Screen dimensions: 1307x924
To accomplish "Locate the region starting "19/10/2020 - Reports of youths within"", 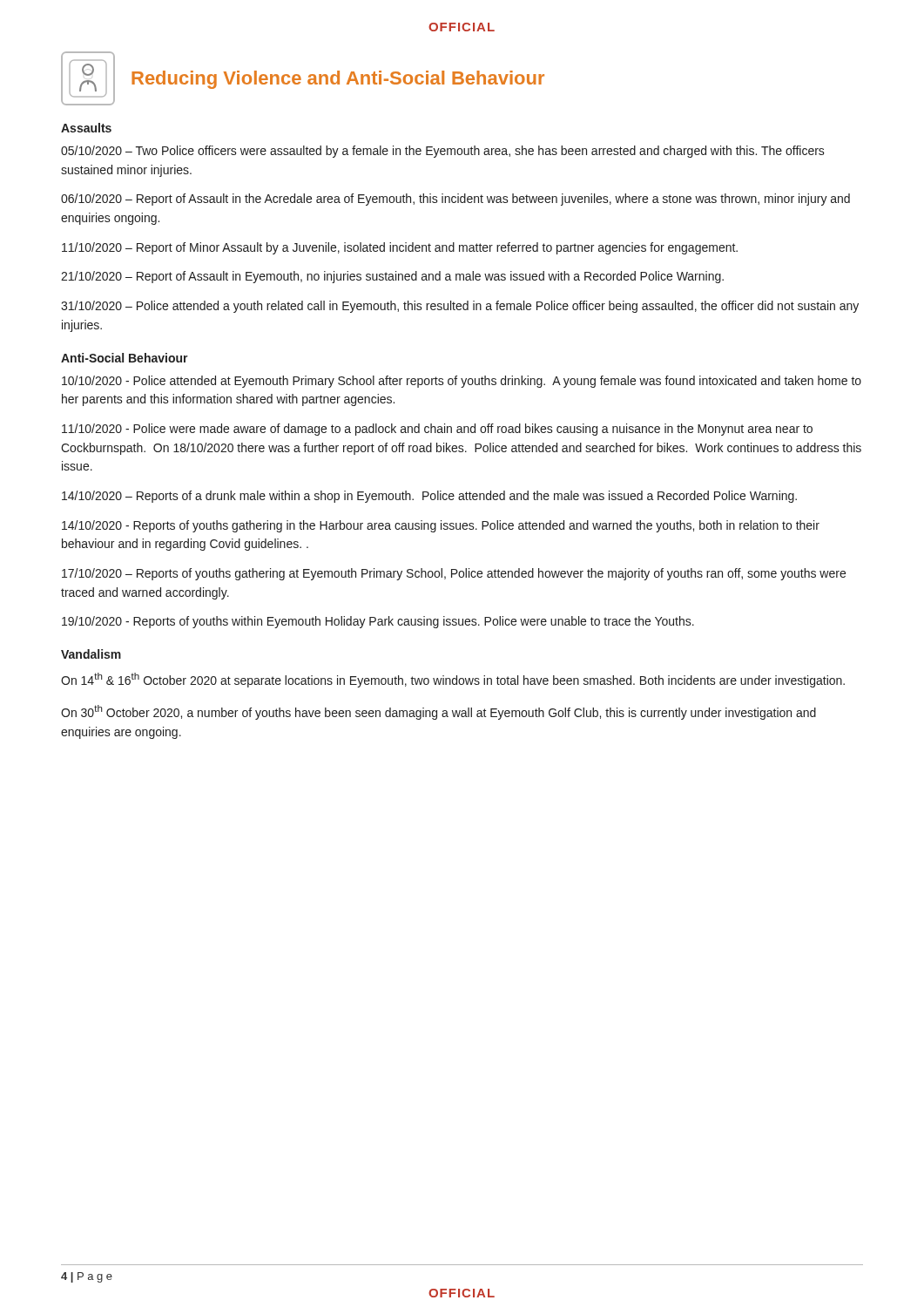I will click(x=378, y=622).
